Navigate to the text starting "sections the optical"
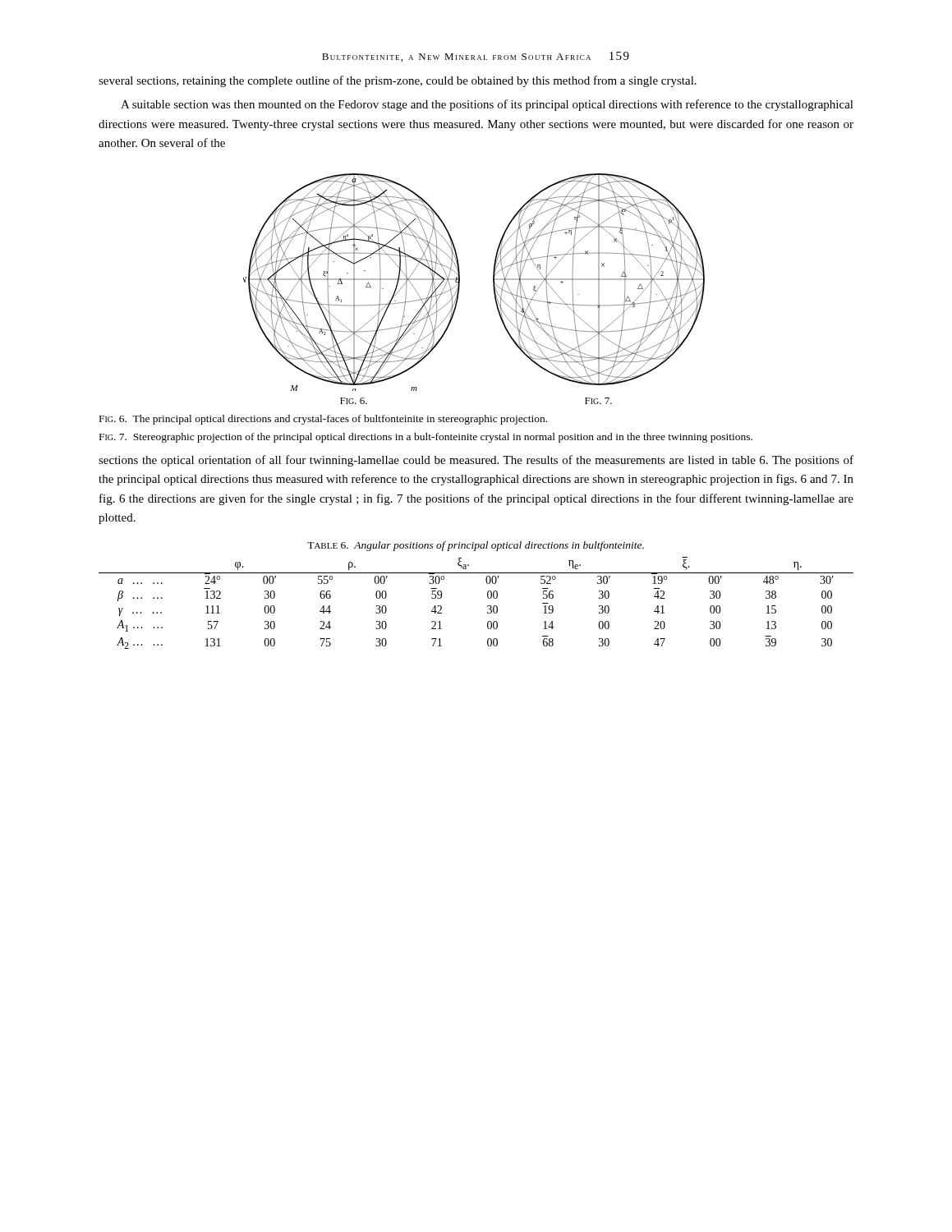Viewport: 952px width, 1232px height. point(476,489)
